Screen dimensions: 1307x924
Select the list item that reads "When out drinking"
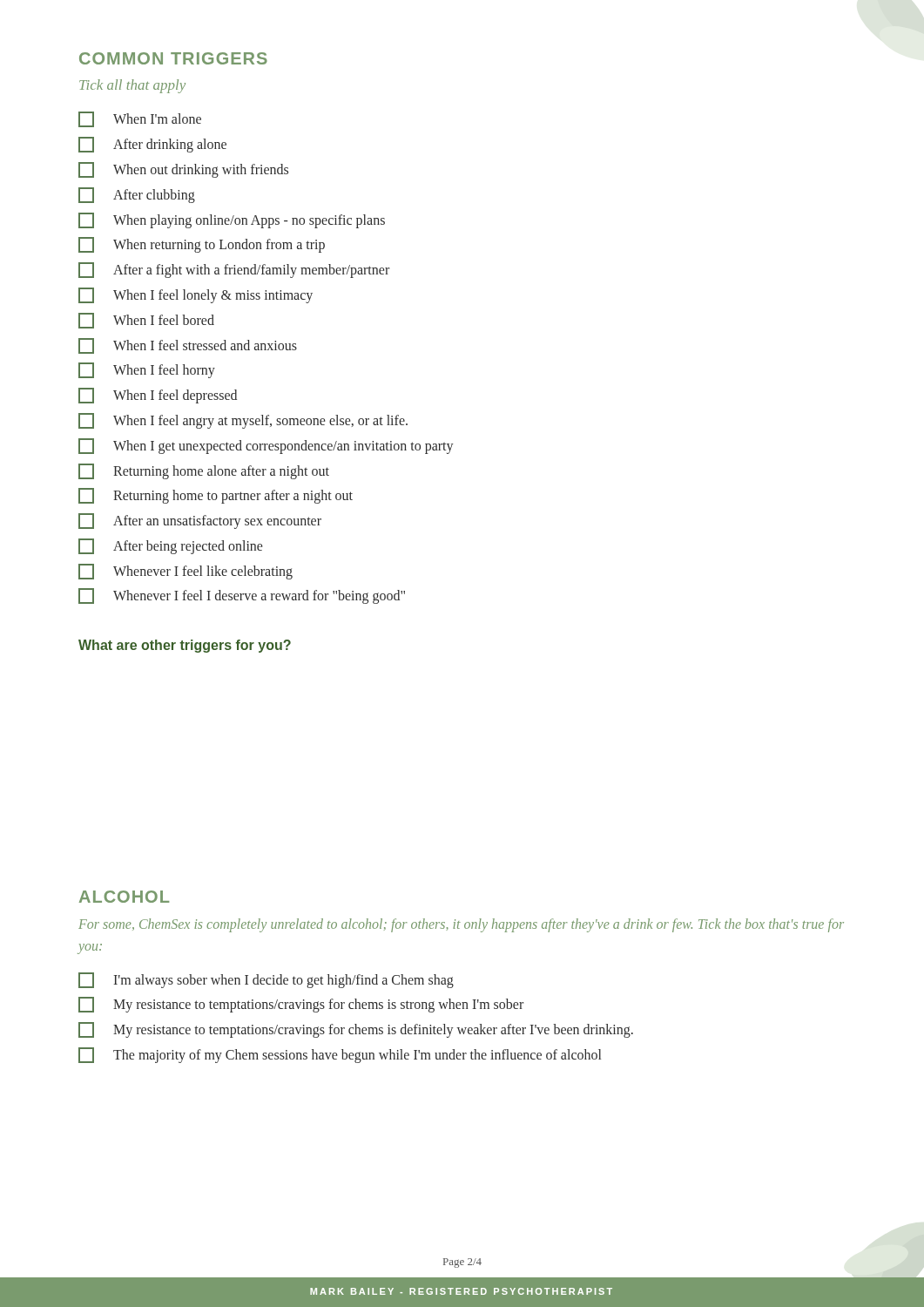point(184,170)
